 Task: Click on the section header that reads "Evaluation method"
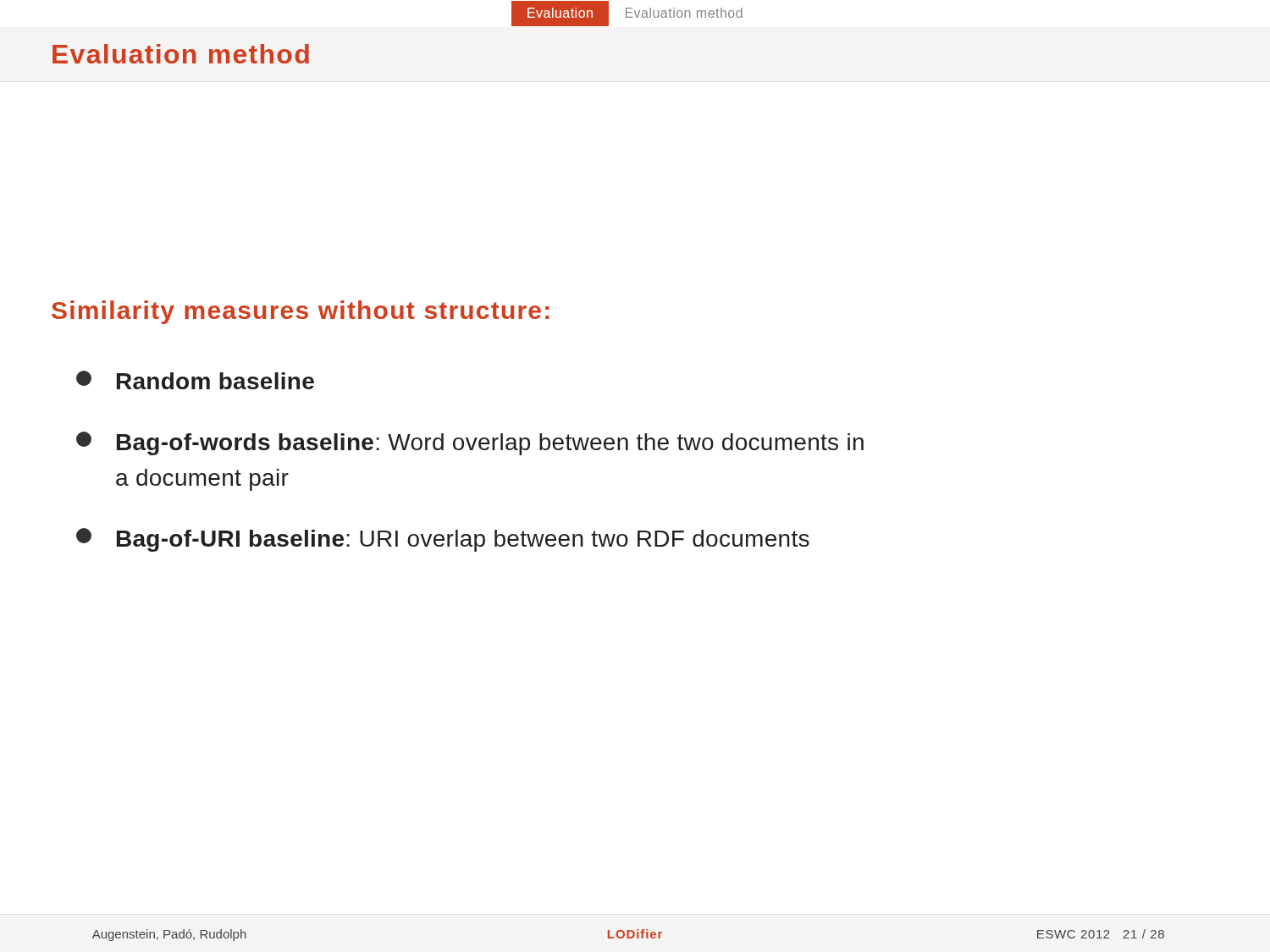(156, 54)
